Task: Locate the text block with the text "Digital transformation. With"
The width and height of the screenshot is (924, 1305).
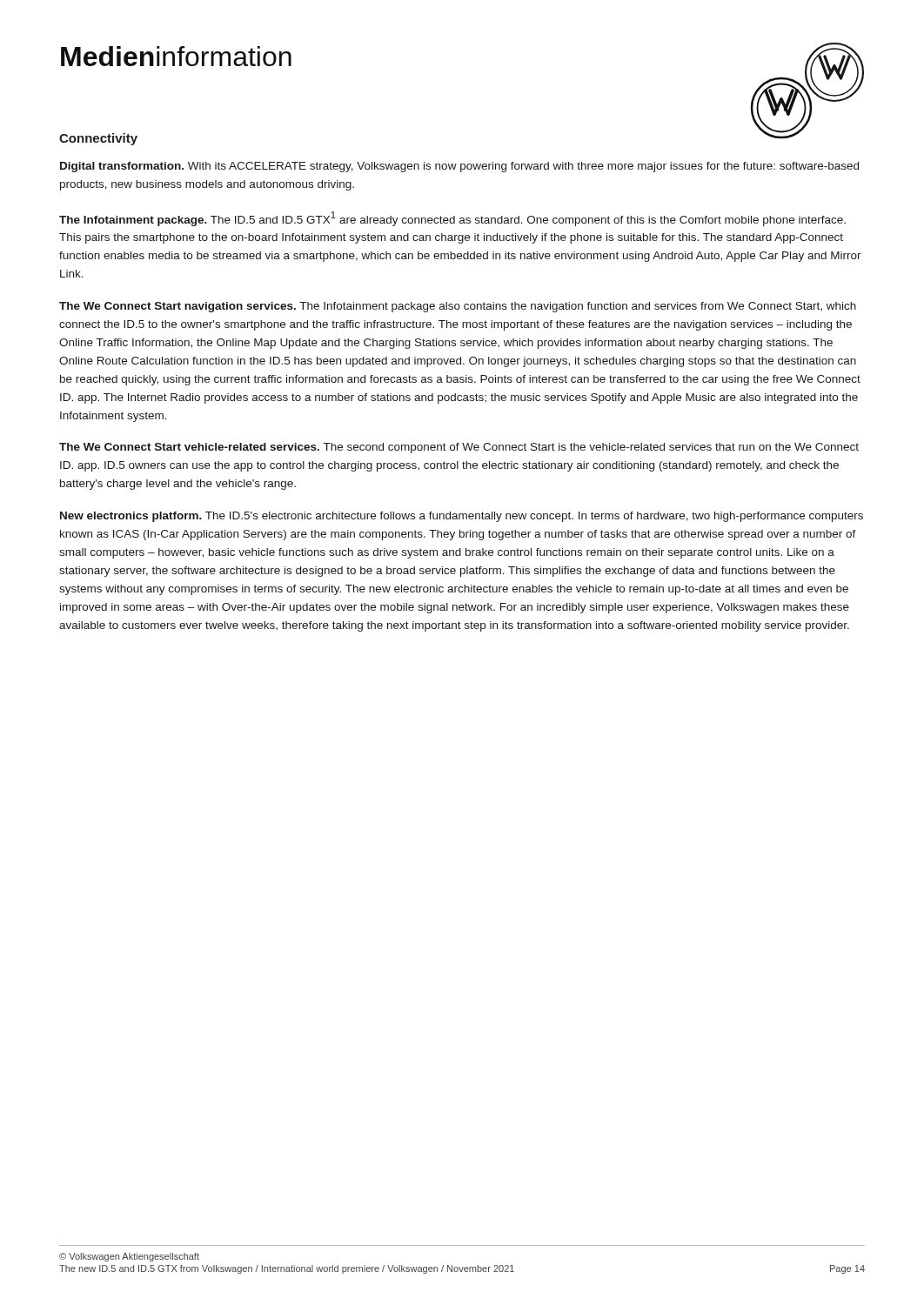Action: tap(459, 175)
